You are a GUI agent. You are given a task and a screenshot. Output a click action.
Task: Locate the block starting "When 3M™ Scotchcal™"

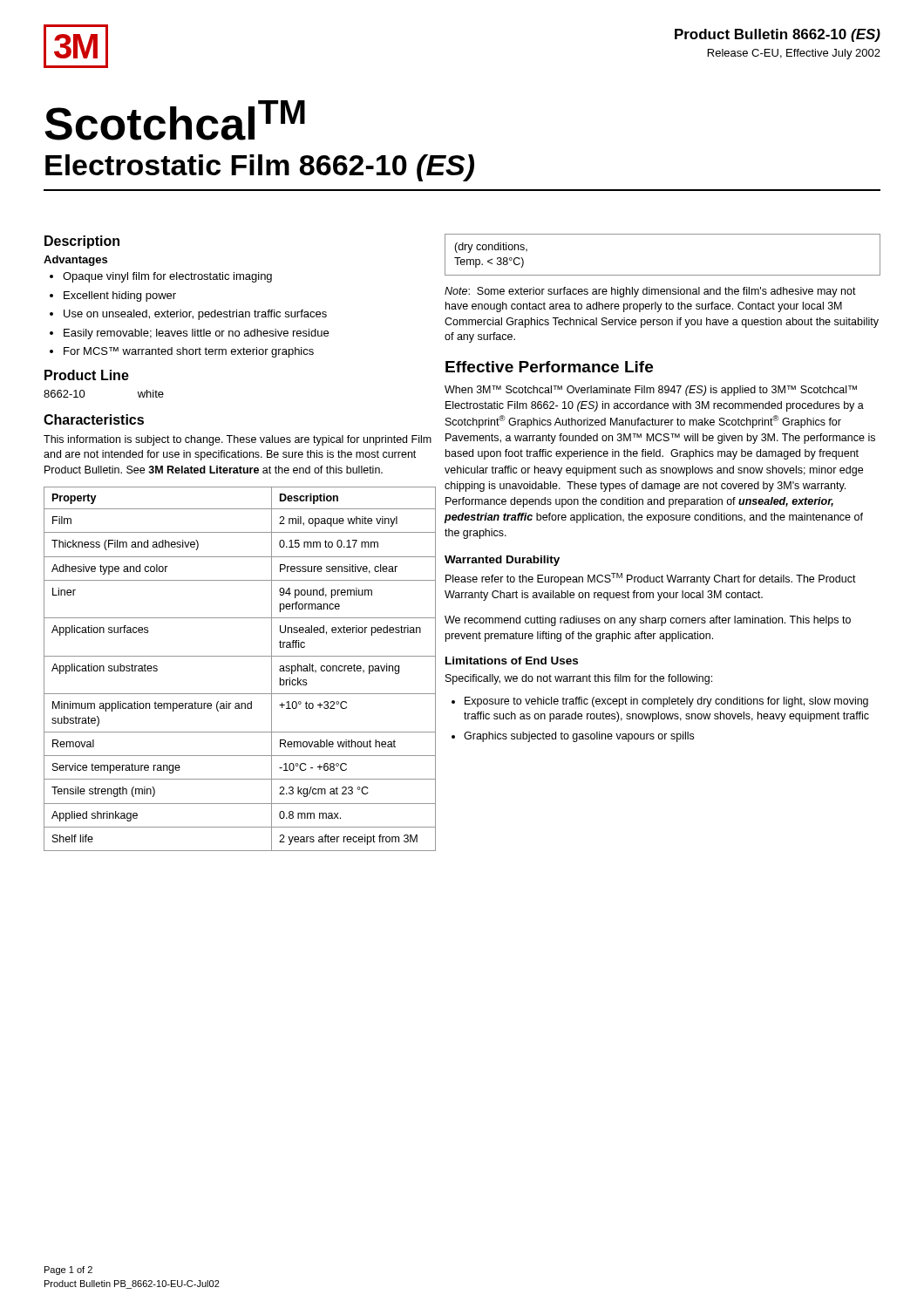pos(660,461)
